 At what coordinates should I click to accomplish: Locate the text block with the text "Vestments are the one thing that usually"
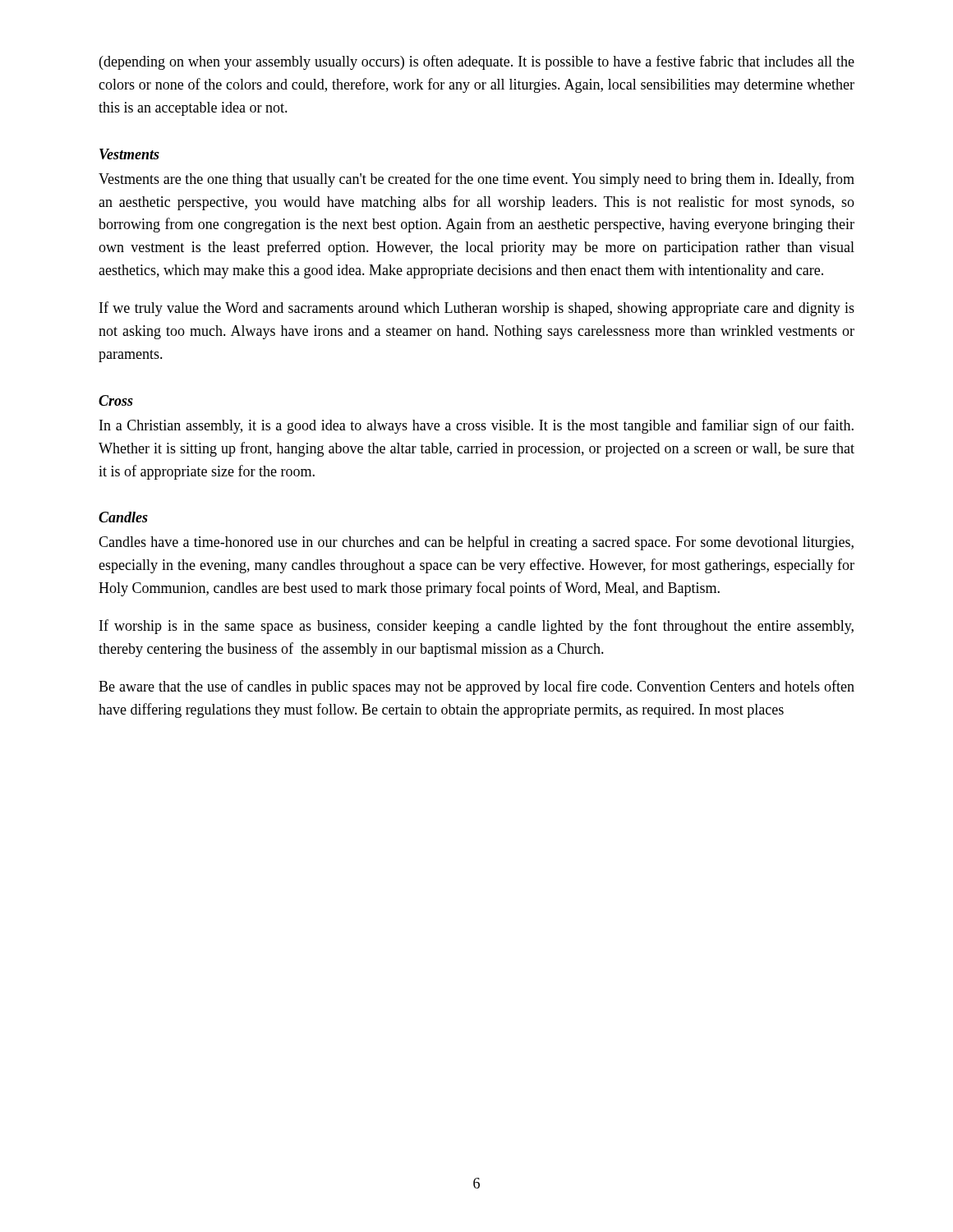click(476, 225)
